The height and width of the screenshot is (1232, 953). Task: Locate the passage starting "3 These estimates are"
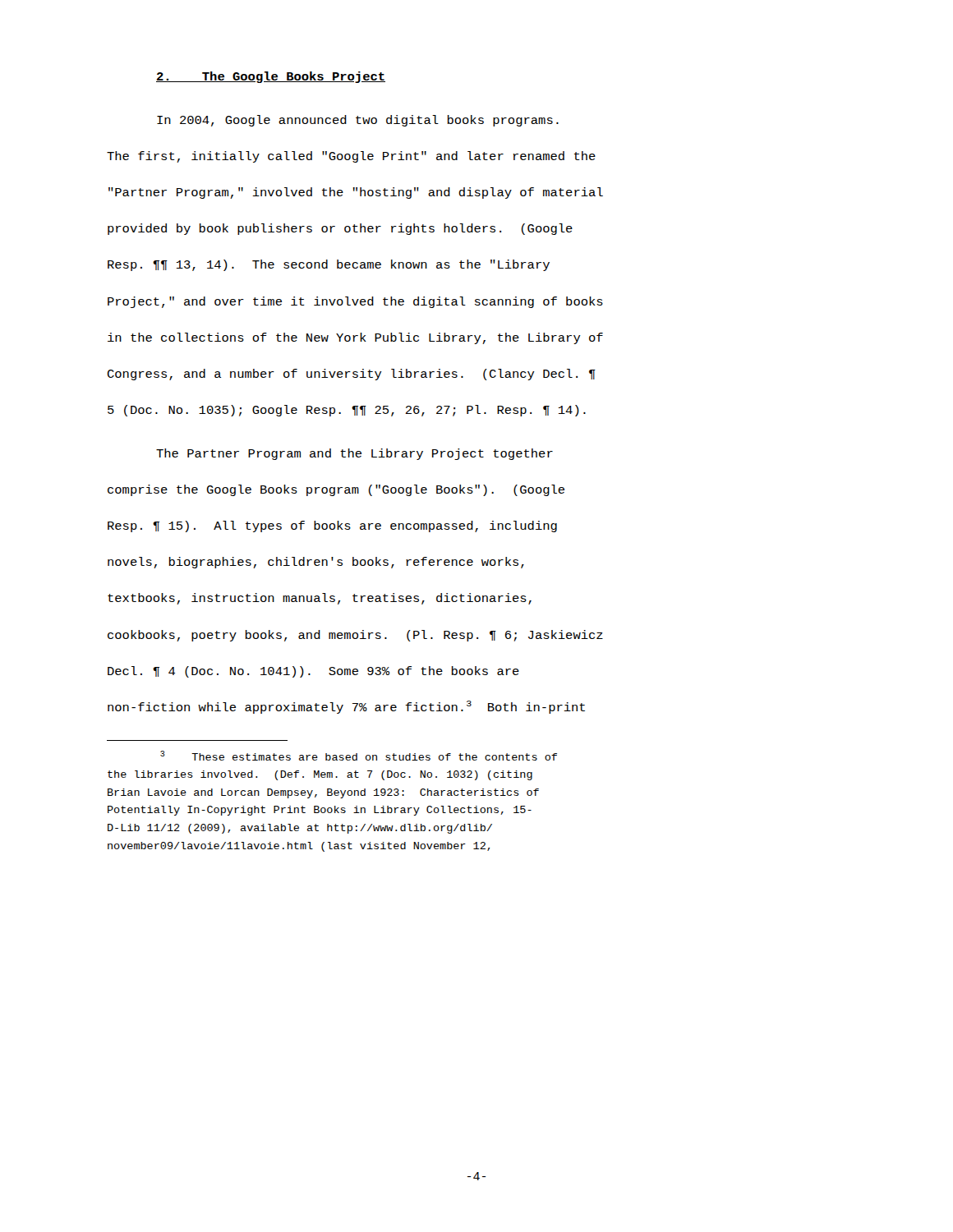point(476,802)
